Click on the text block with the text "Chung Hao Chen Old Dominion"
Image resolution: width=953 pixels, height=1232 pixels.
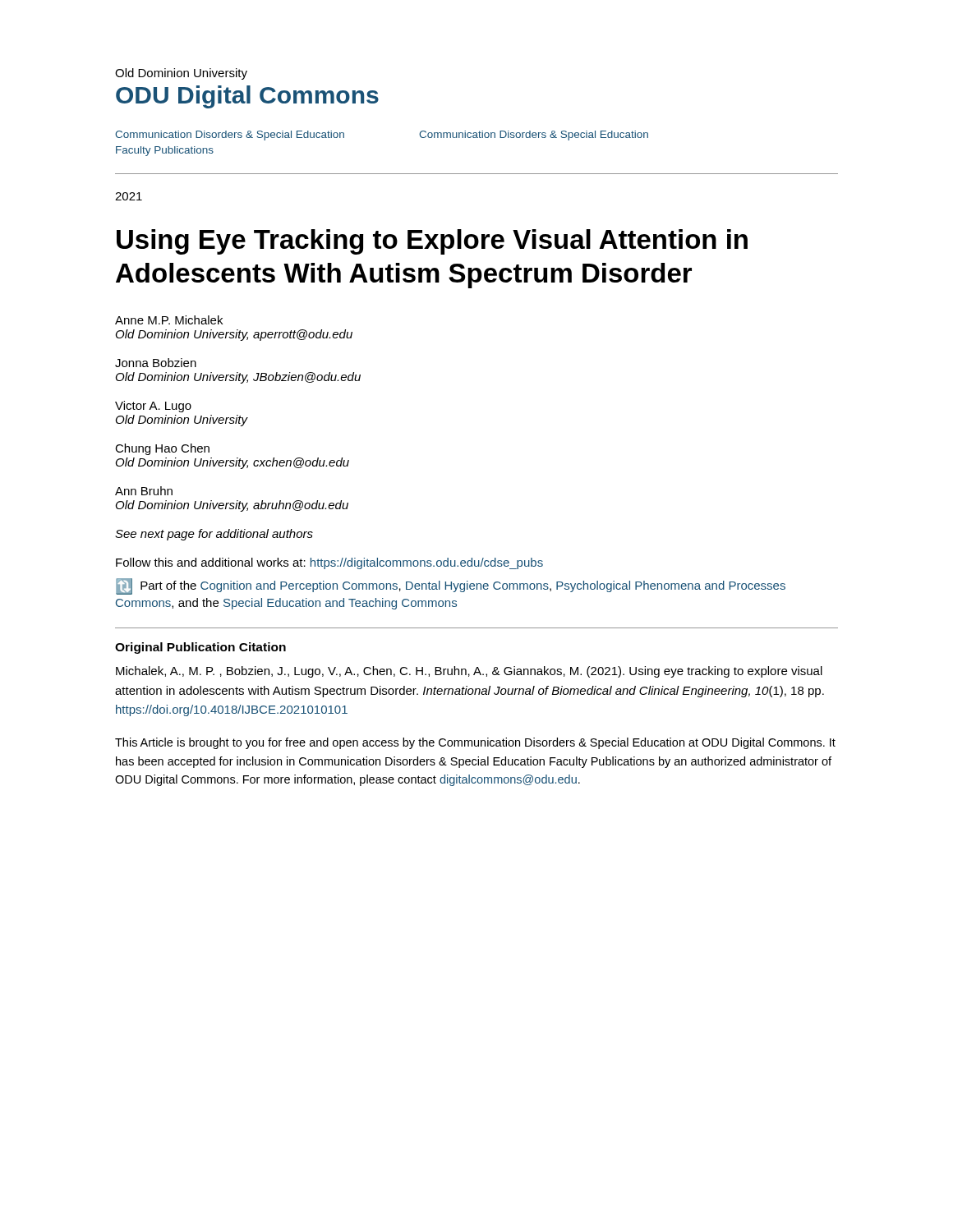(162, 449)
